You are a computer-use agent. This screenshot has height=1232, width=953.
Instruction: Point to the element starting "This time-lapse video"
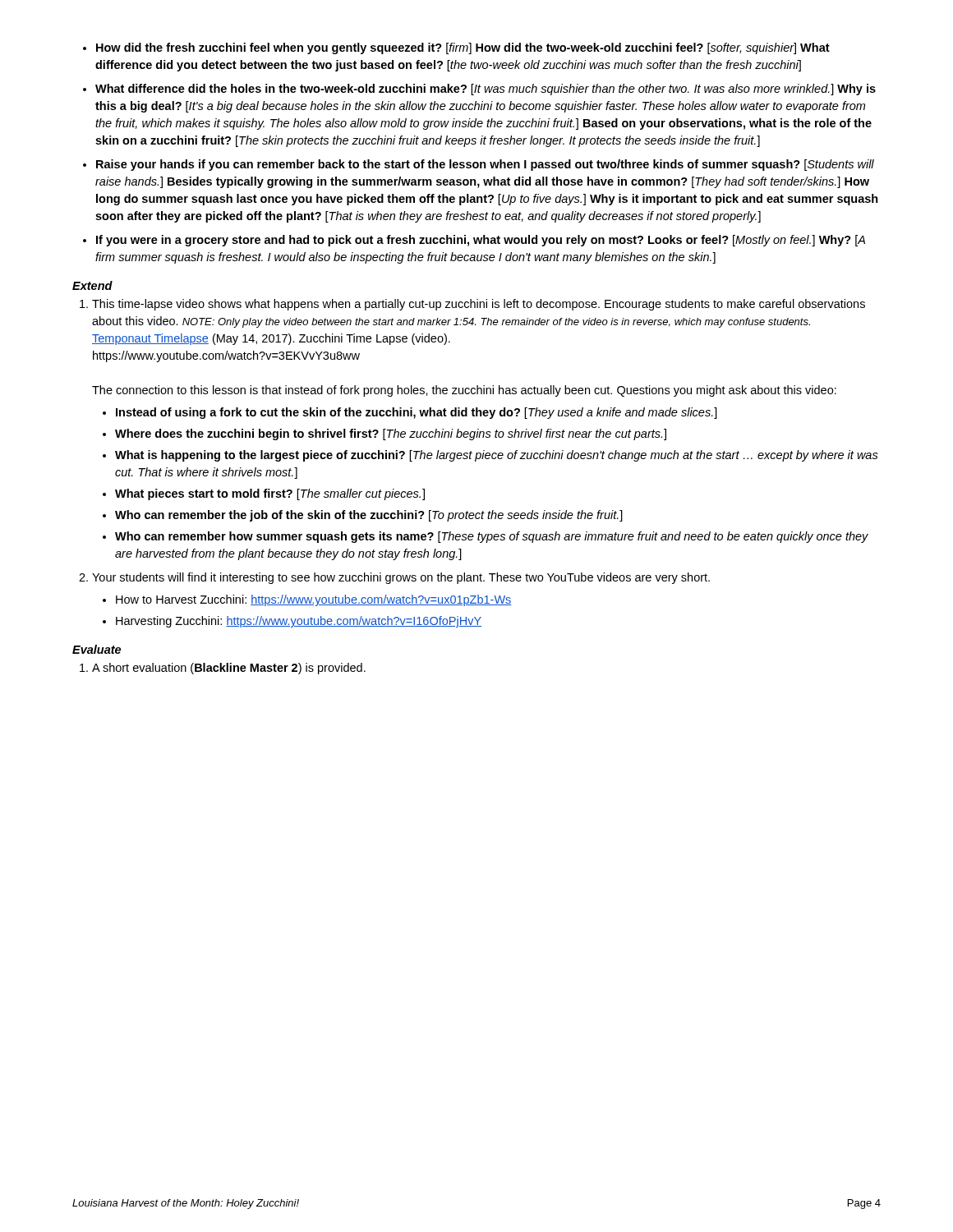(x=486, y=463)
